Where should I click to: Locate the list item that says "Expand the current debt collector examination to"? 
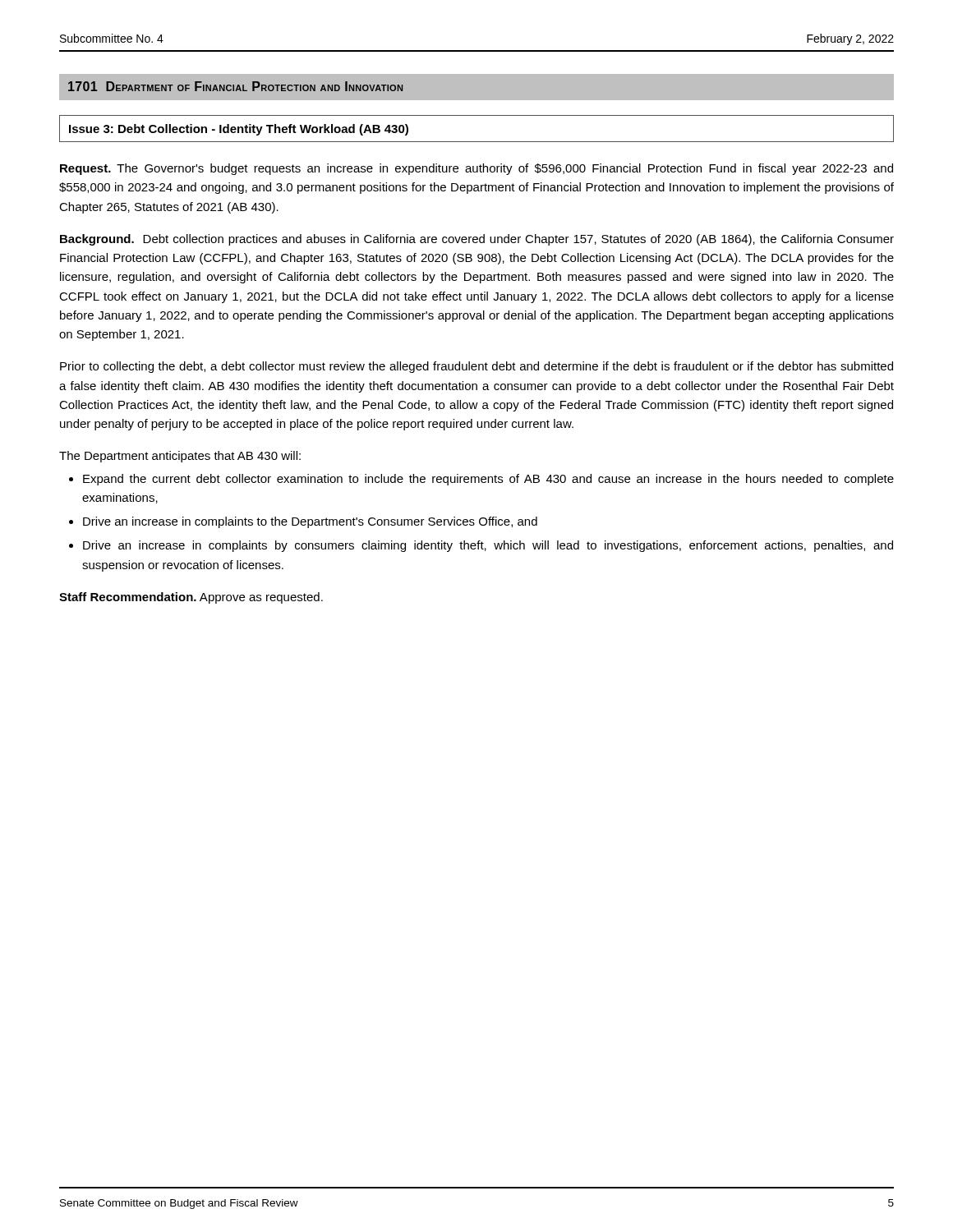click(x=488, y=488)
